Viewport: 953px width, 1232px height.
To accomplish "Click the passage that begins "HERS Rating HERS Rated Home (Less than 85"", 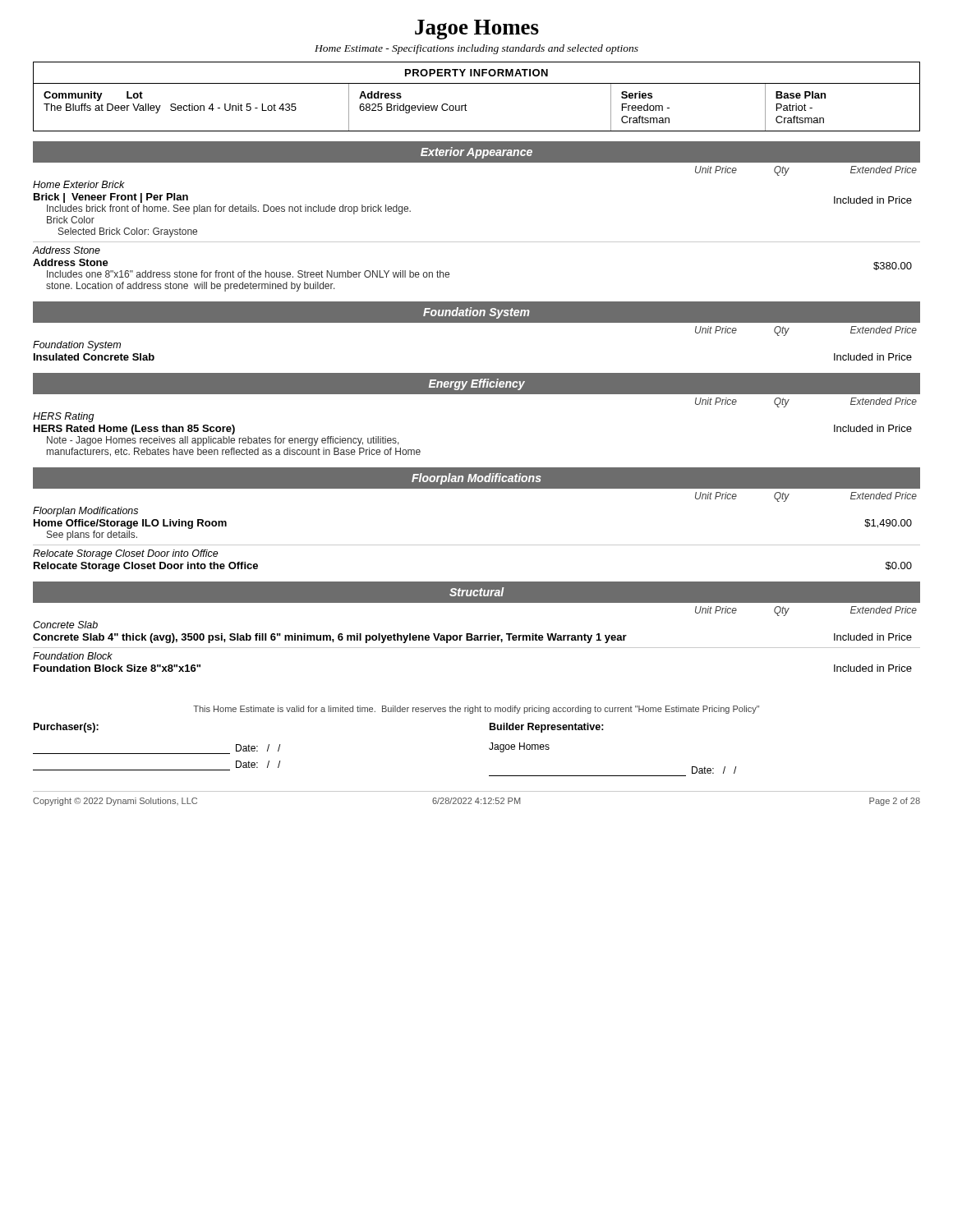I will click(x=64, y=417).
